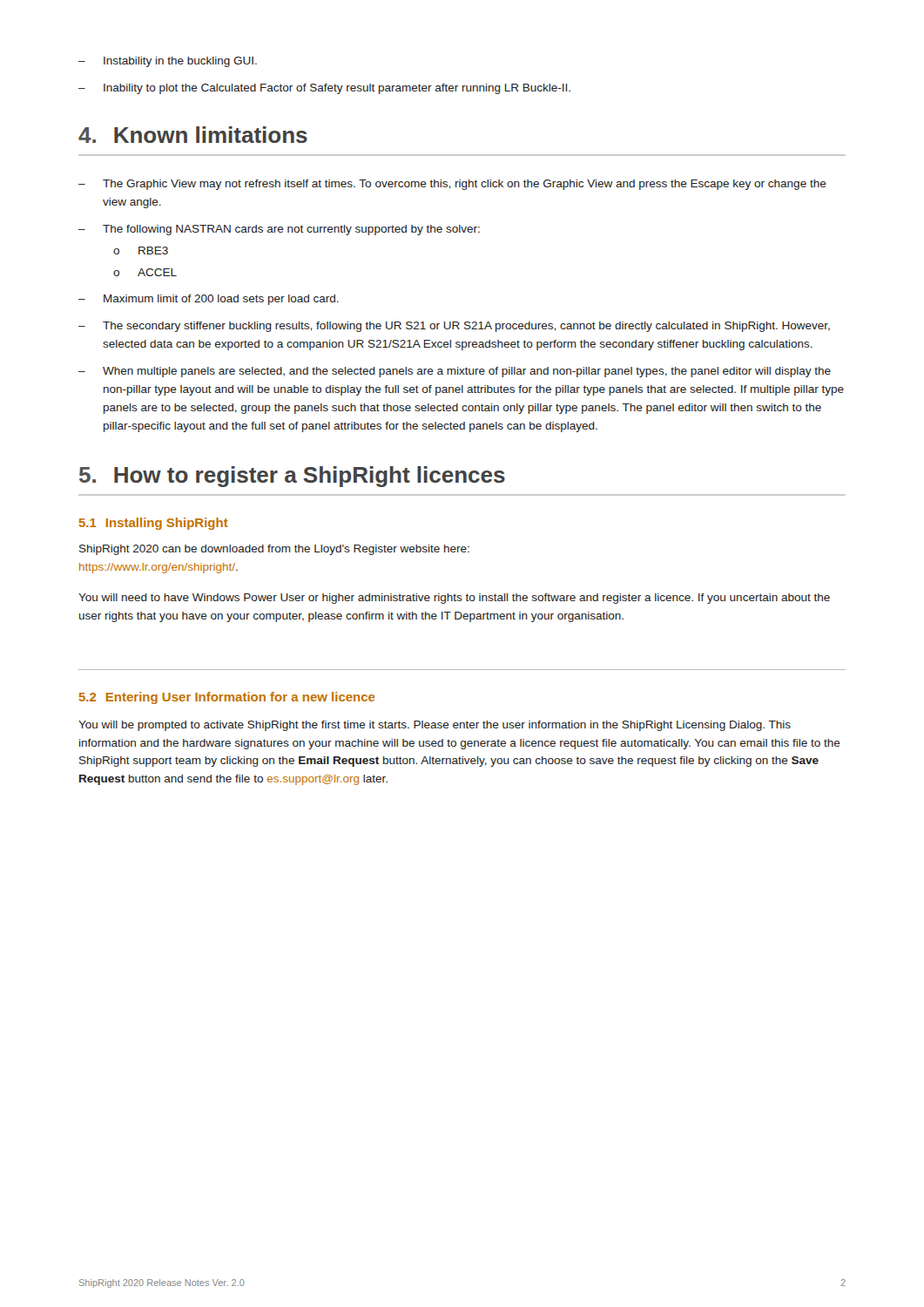Select the text block starting "– The Graphic View may not refresh itself"
The image size is (924, 1307).
(x=462, y=193)
